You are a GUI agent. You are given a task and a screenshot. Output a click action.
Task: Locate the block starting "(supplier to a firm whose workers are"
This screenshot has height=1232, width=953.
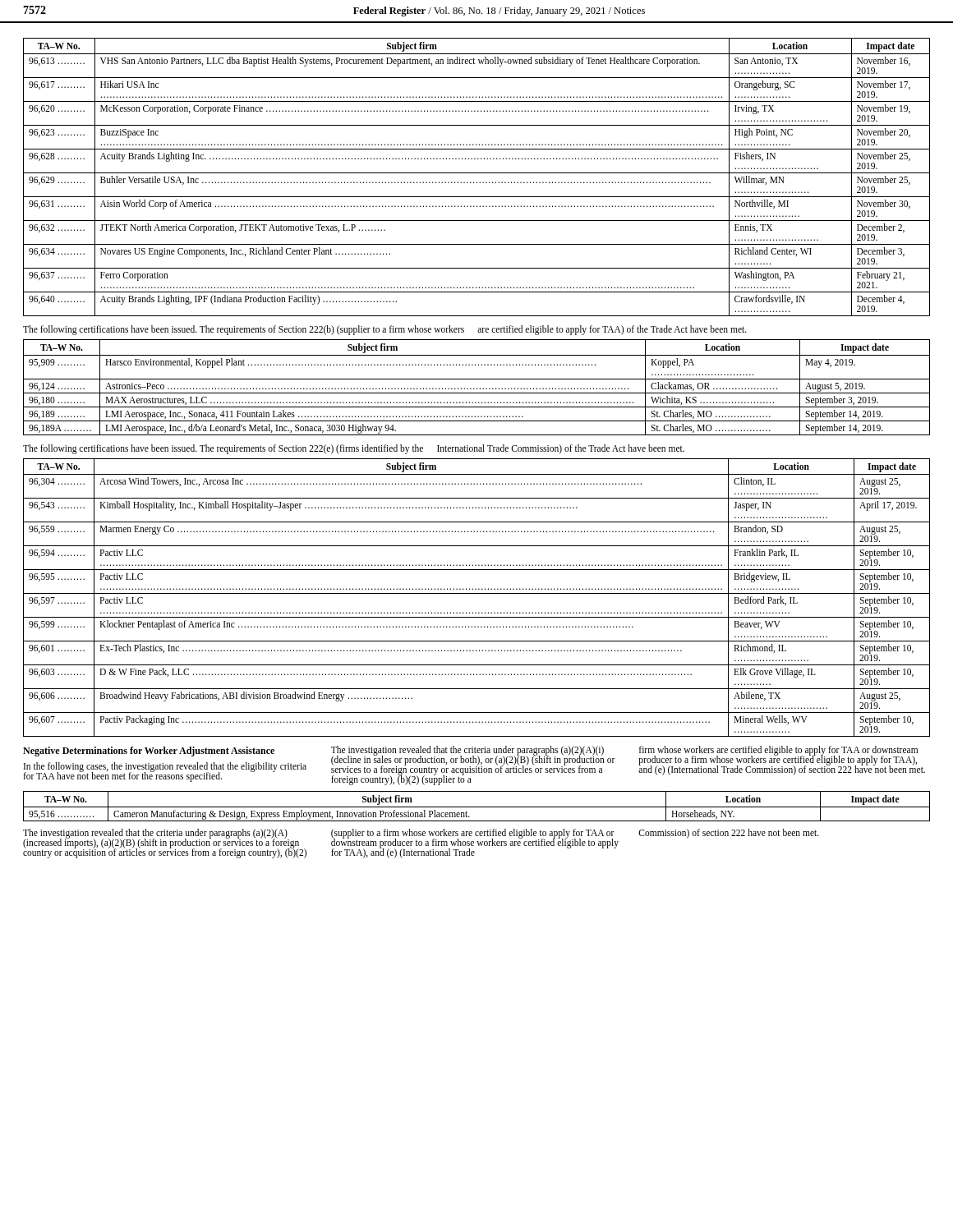475,843
